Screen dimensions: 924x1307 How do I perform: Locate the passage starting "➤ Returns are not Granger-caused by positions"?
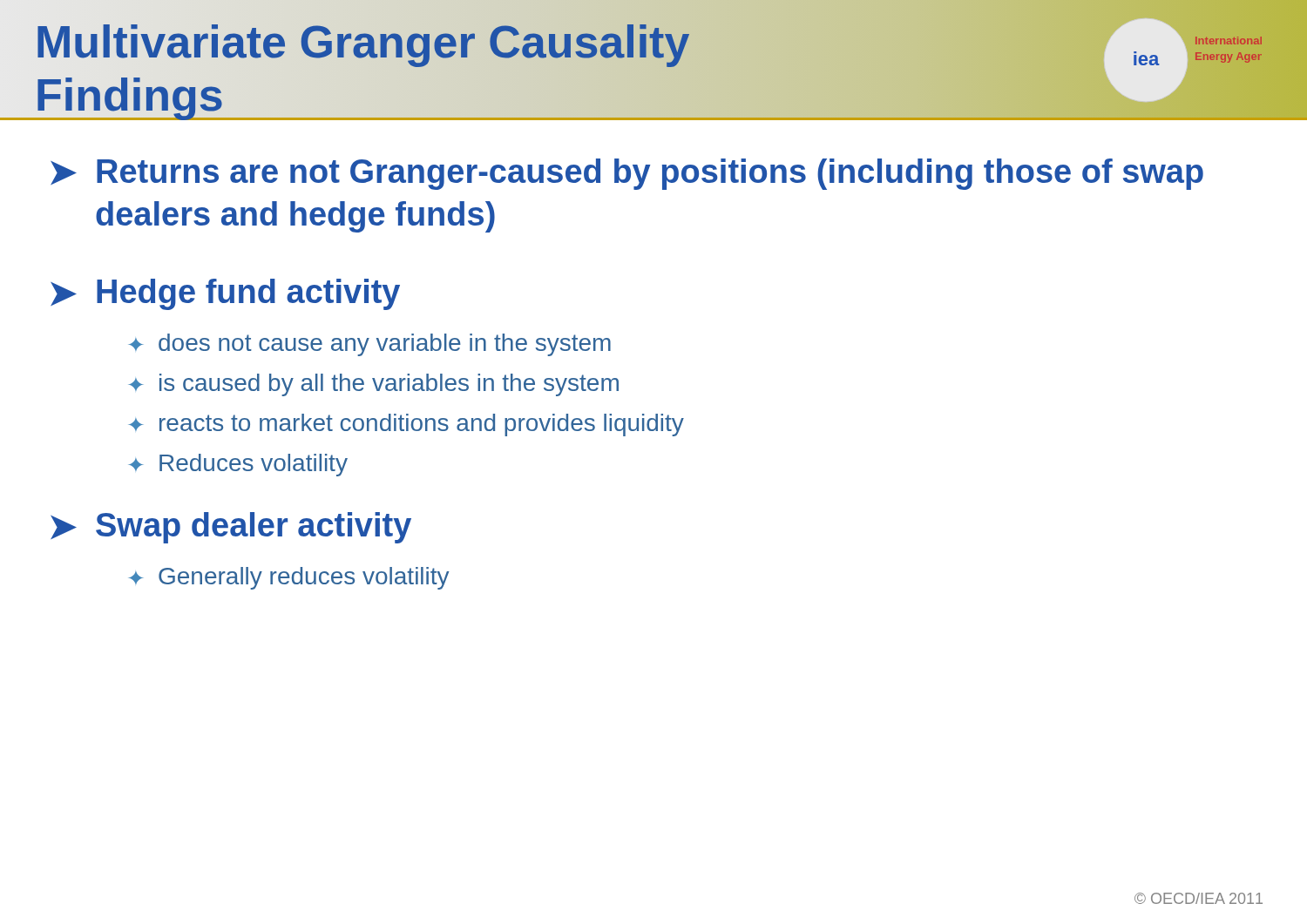[651, 194]
